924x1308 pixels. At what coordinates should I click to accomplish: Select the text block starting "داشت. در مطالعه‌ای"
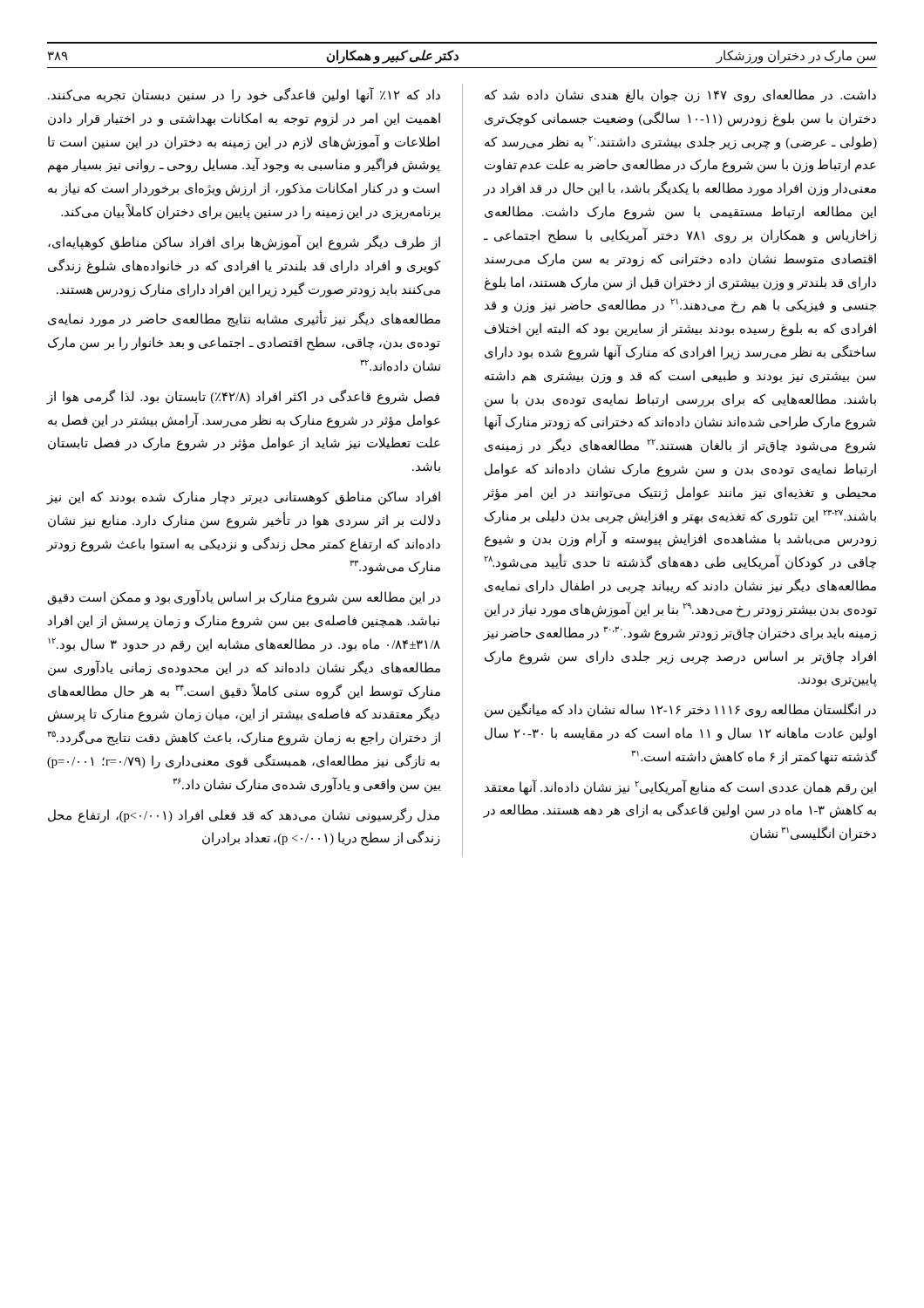point(680,465)
